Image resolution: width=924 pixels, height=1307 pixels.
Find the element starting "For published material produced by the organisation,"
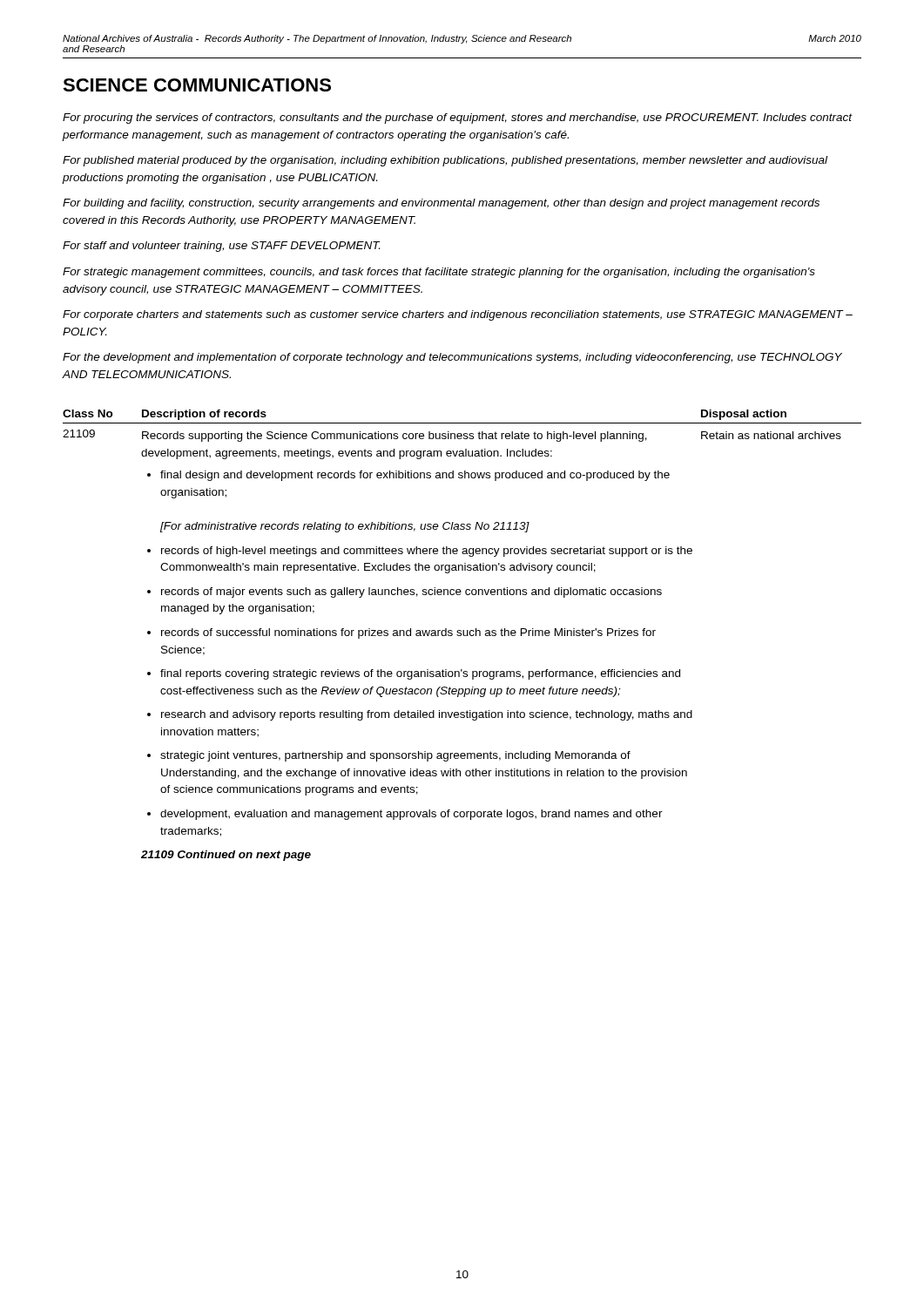tap(445, 169)
